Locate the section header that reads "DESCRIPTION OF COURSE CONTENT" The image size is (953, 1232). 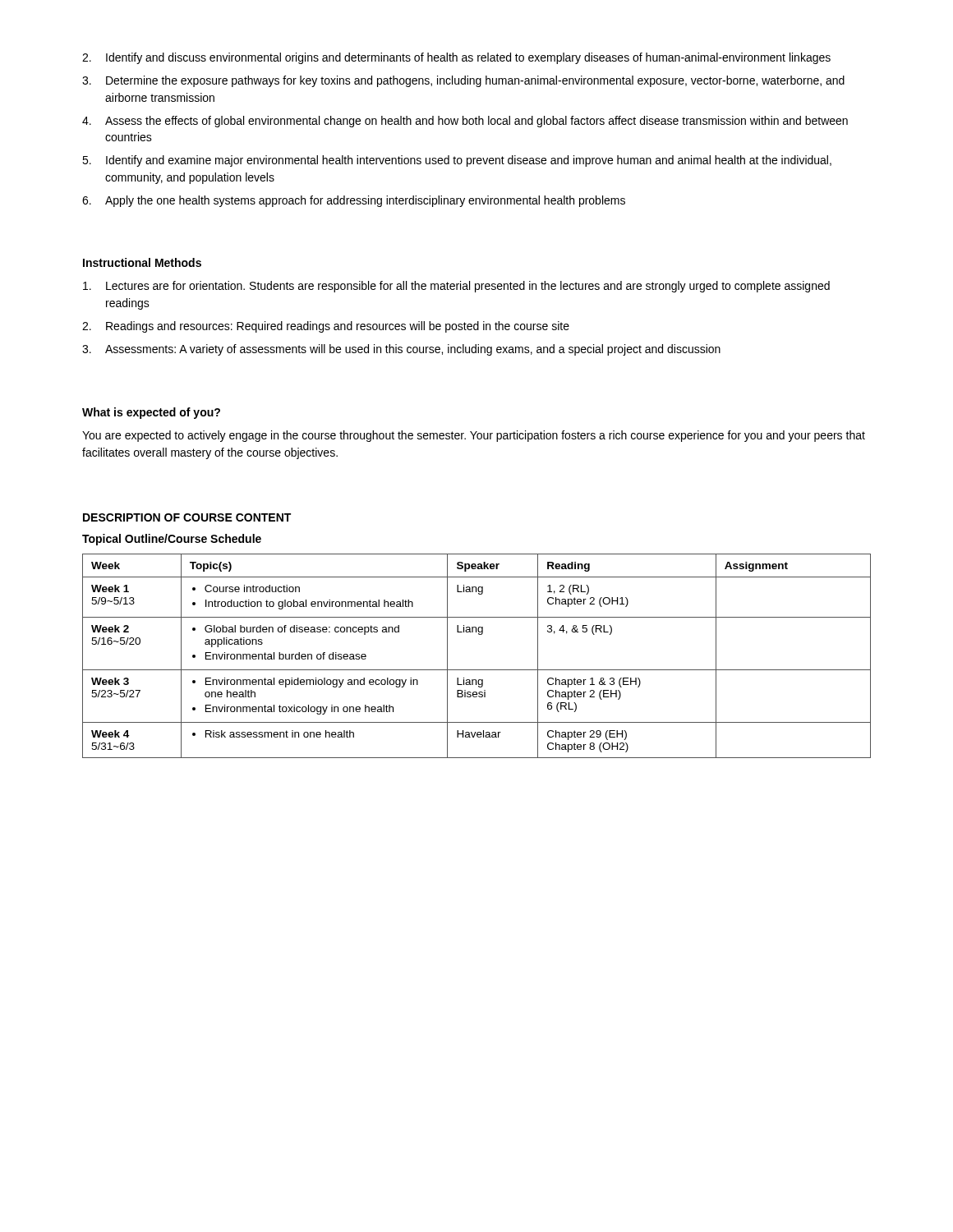click(x=187, y=517)
